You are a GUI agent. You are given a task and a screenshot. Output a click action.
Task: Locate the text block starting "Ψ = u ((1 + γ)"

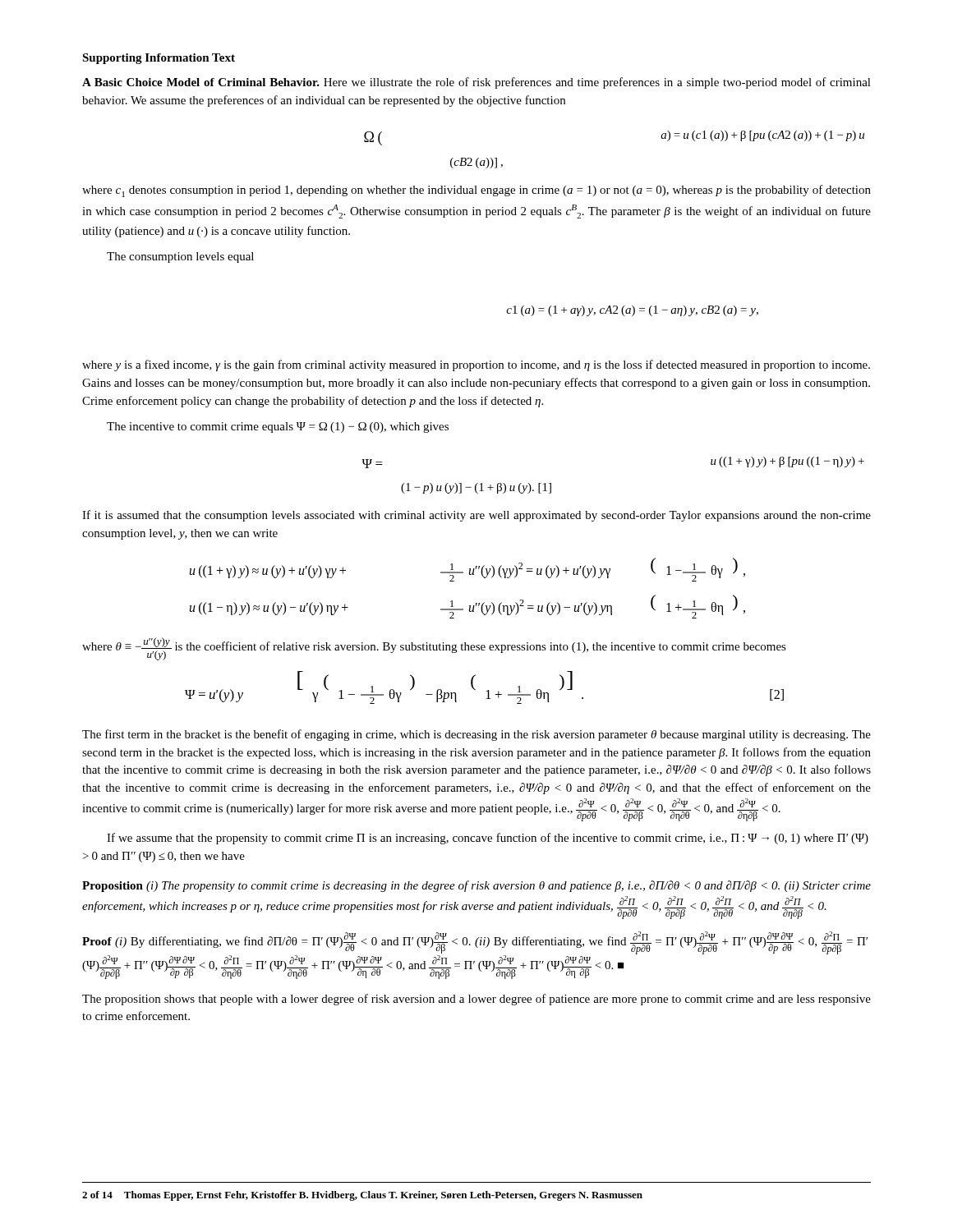[x=367, y=462]
